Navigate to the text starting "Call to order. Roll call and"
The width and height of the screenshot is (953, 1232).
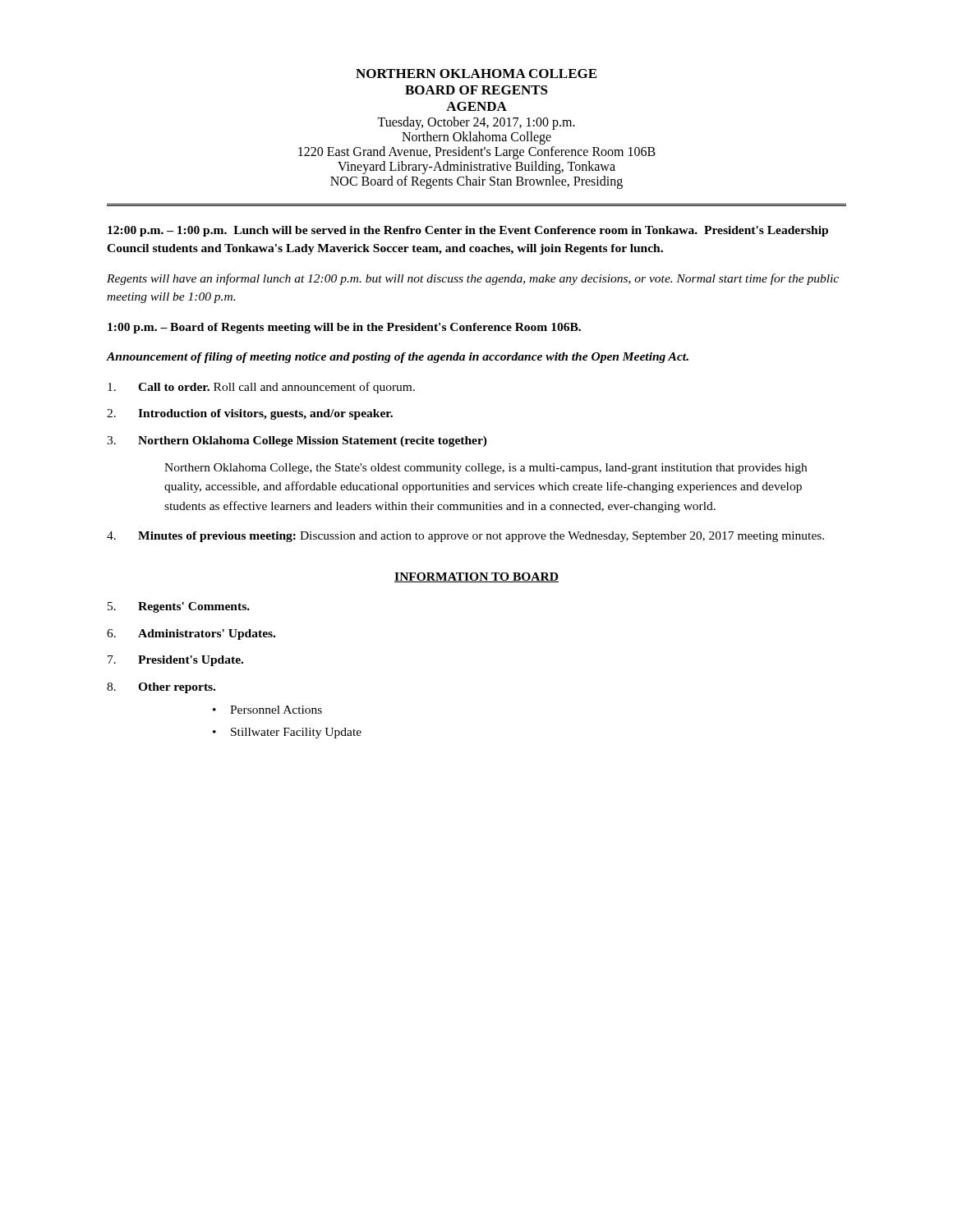tap(261, 388)
